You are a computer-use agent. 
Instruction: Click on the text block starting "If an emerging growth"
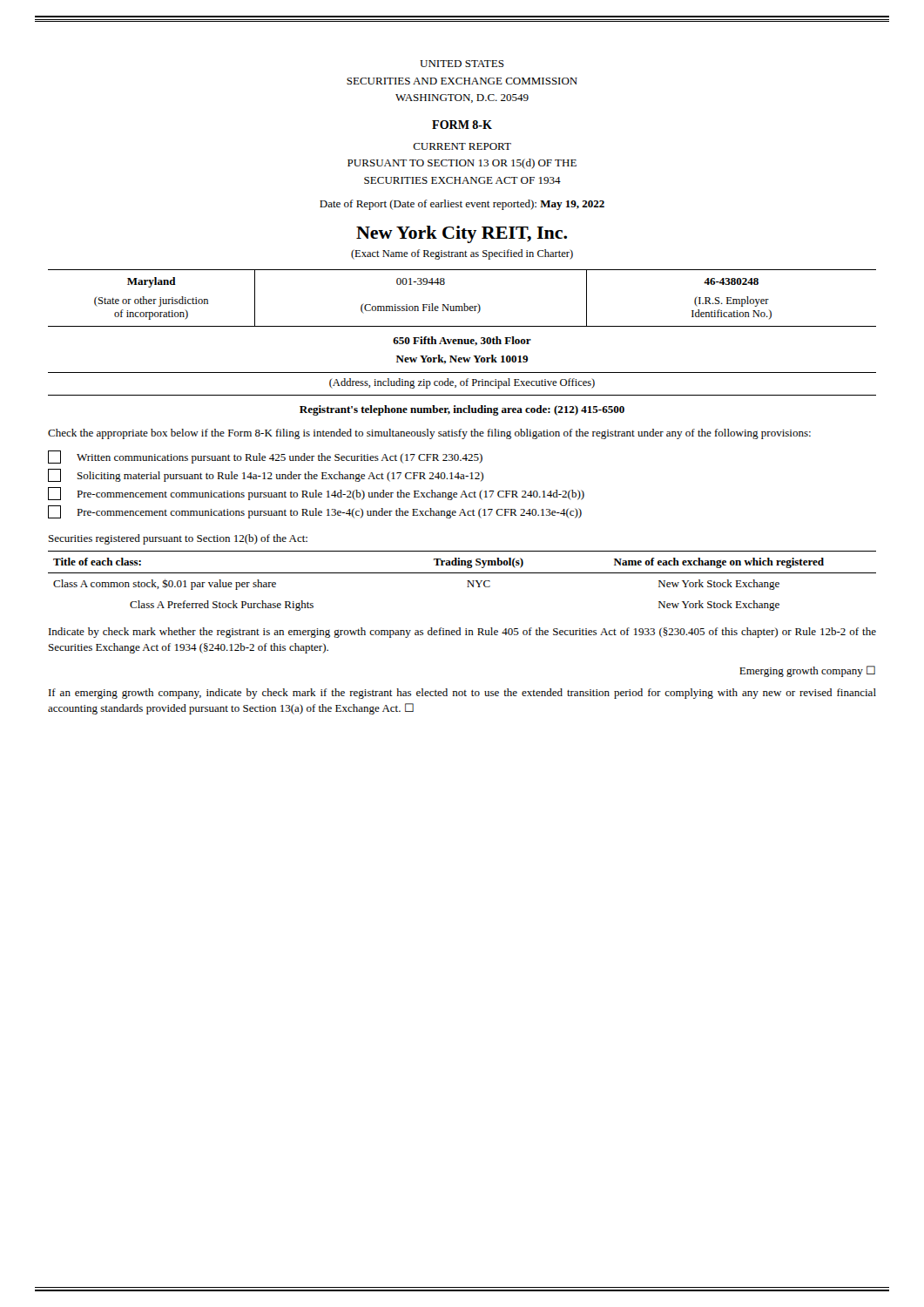(462, 700)
